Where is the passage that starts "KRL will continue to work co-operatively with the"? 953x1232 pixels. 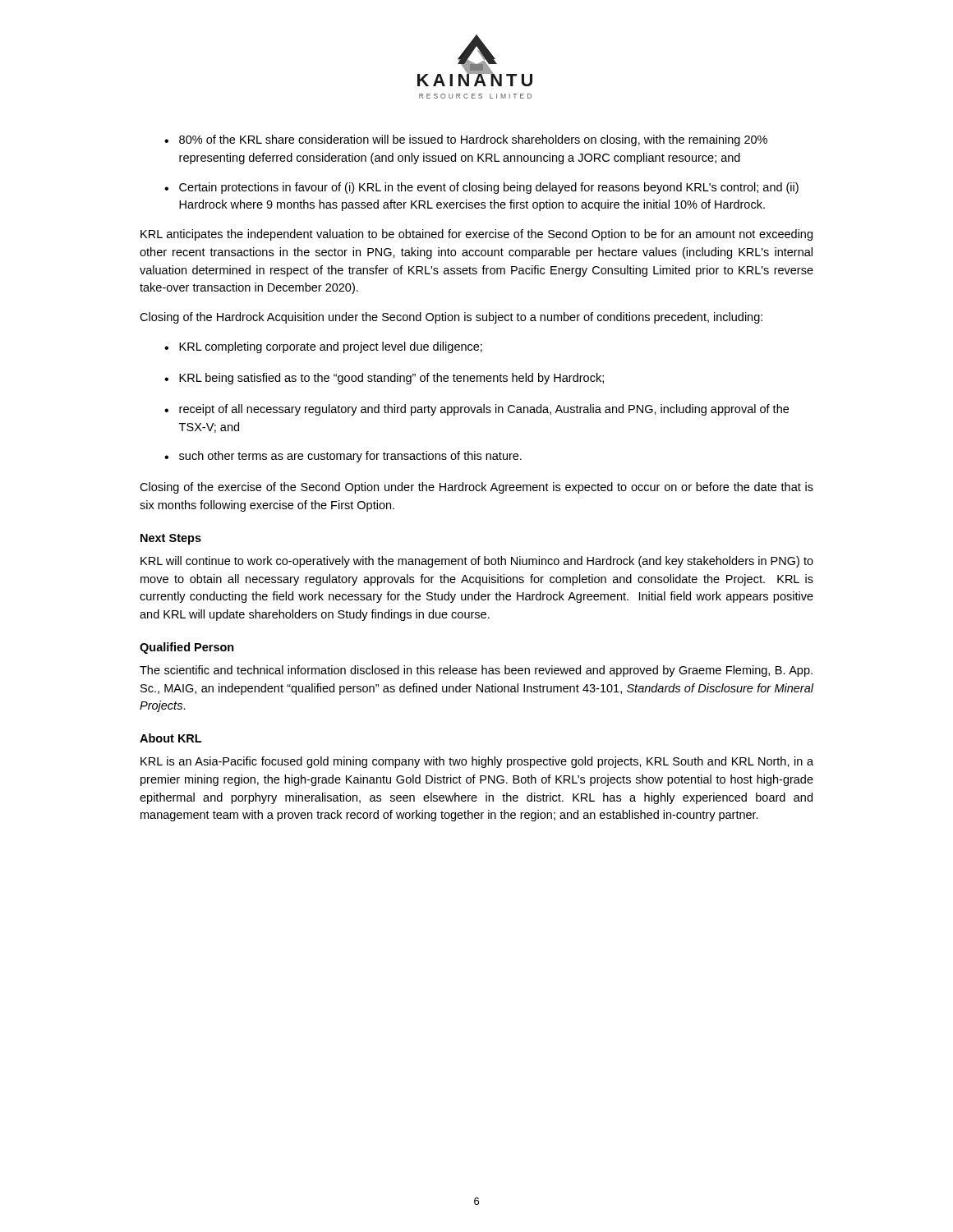(476, 588)
